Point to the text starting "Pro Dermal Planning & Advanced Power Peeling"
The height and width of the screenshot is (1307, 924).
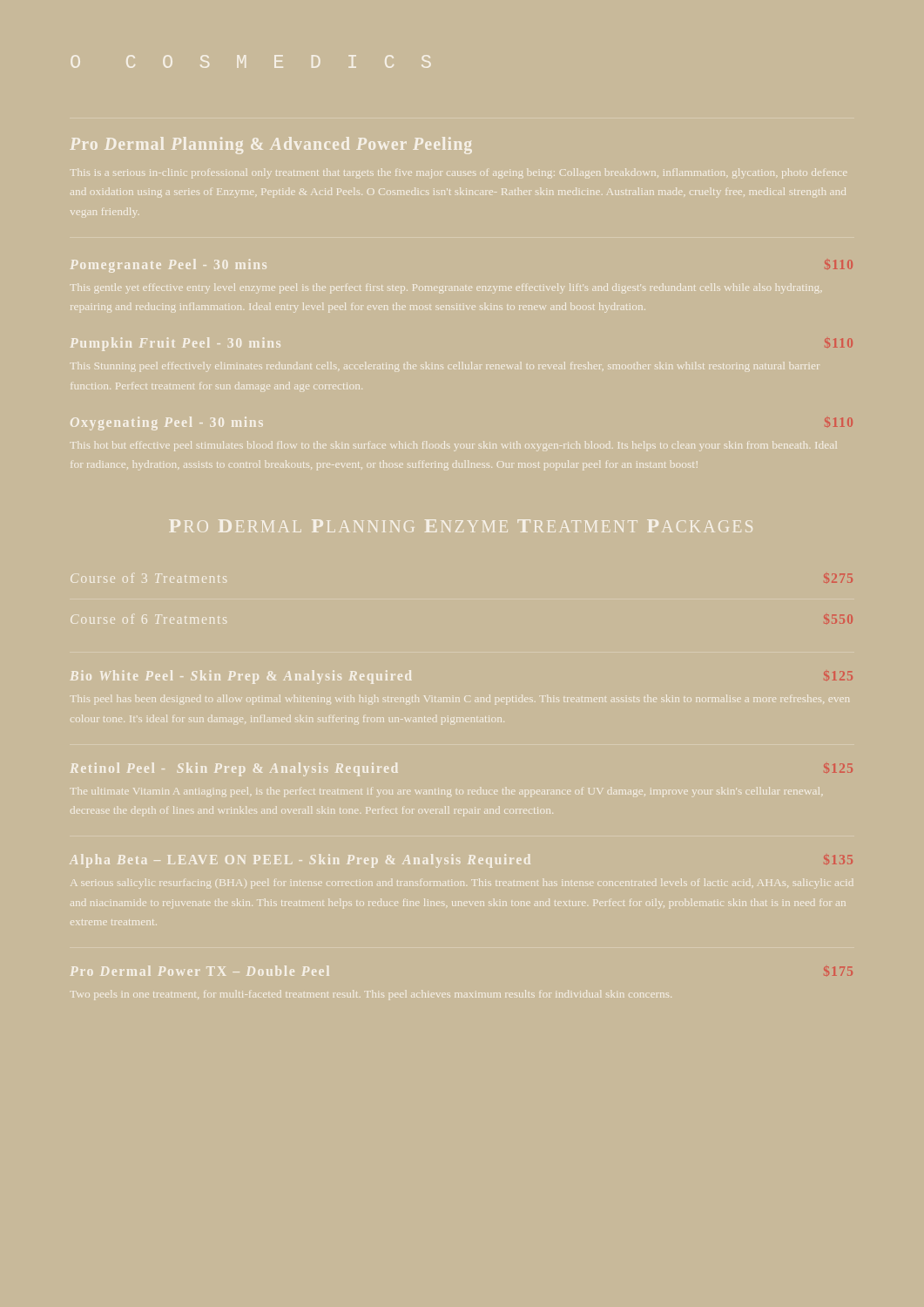click(462, 144)
